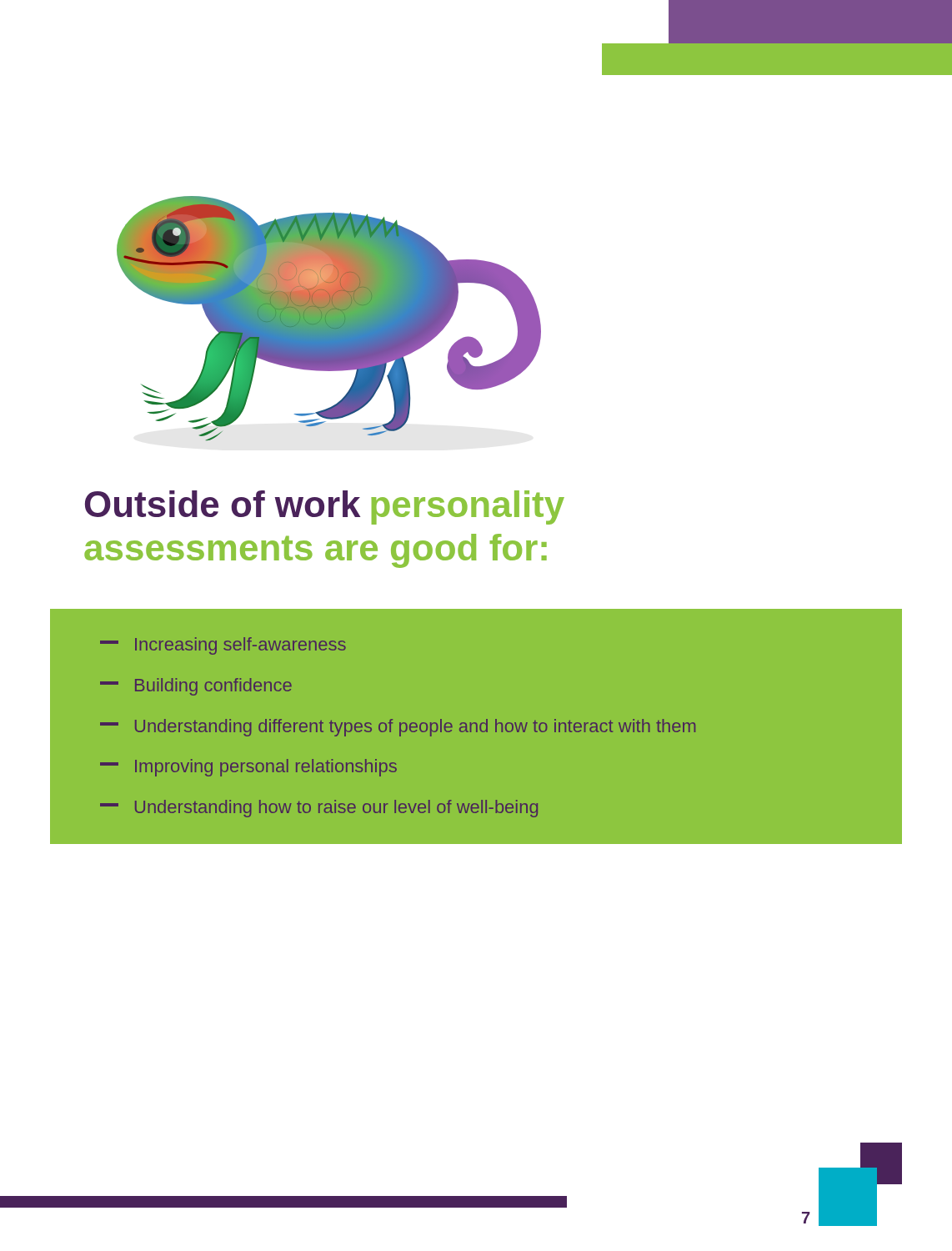The image size is (952, 1251).
Task: Locate the region starting "Outside of workpersonality assessments"
Action: 367,526
